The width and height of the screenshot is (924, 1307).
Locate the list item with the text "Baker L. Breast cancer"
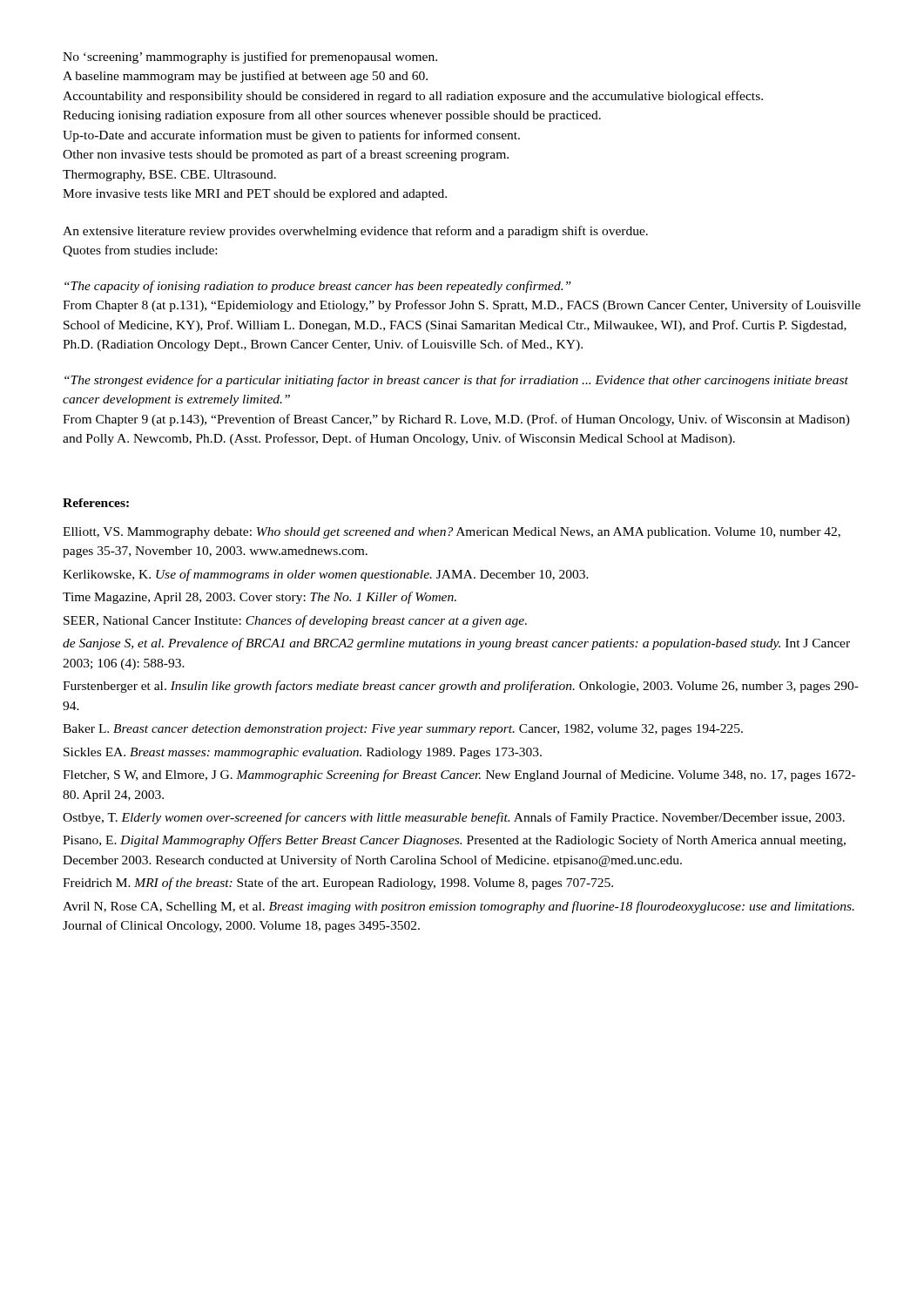coord(403,728)
